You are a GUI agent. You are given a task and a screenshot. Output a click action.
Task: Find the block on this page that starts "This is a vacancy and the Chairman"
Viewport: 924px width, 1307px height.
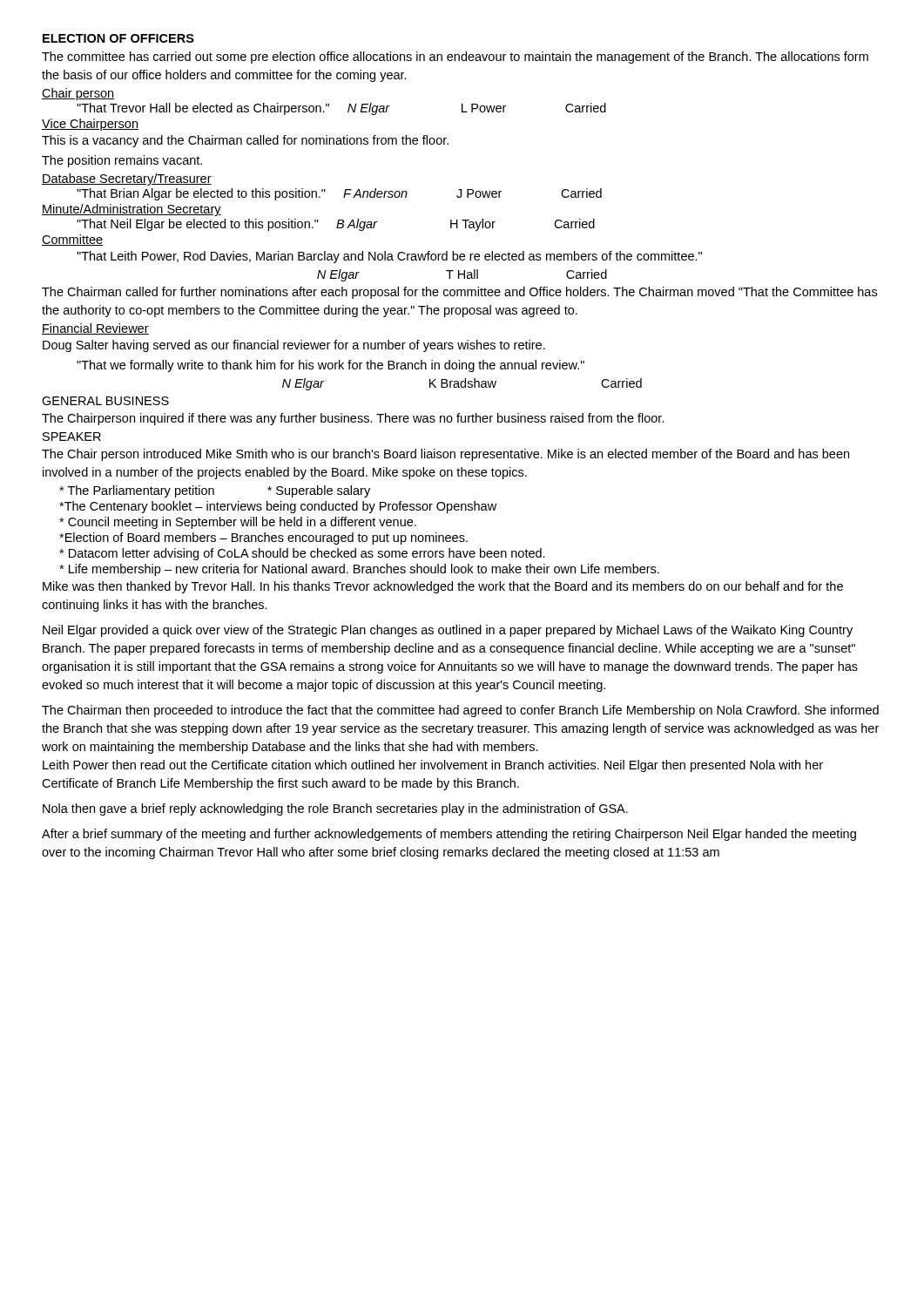pos(246,140)
